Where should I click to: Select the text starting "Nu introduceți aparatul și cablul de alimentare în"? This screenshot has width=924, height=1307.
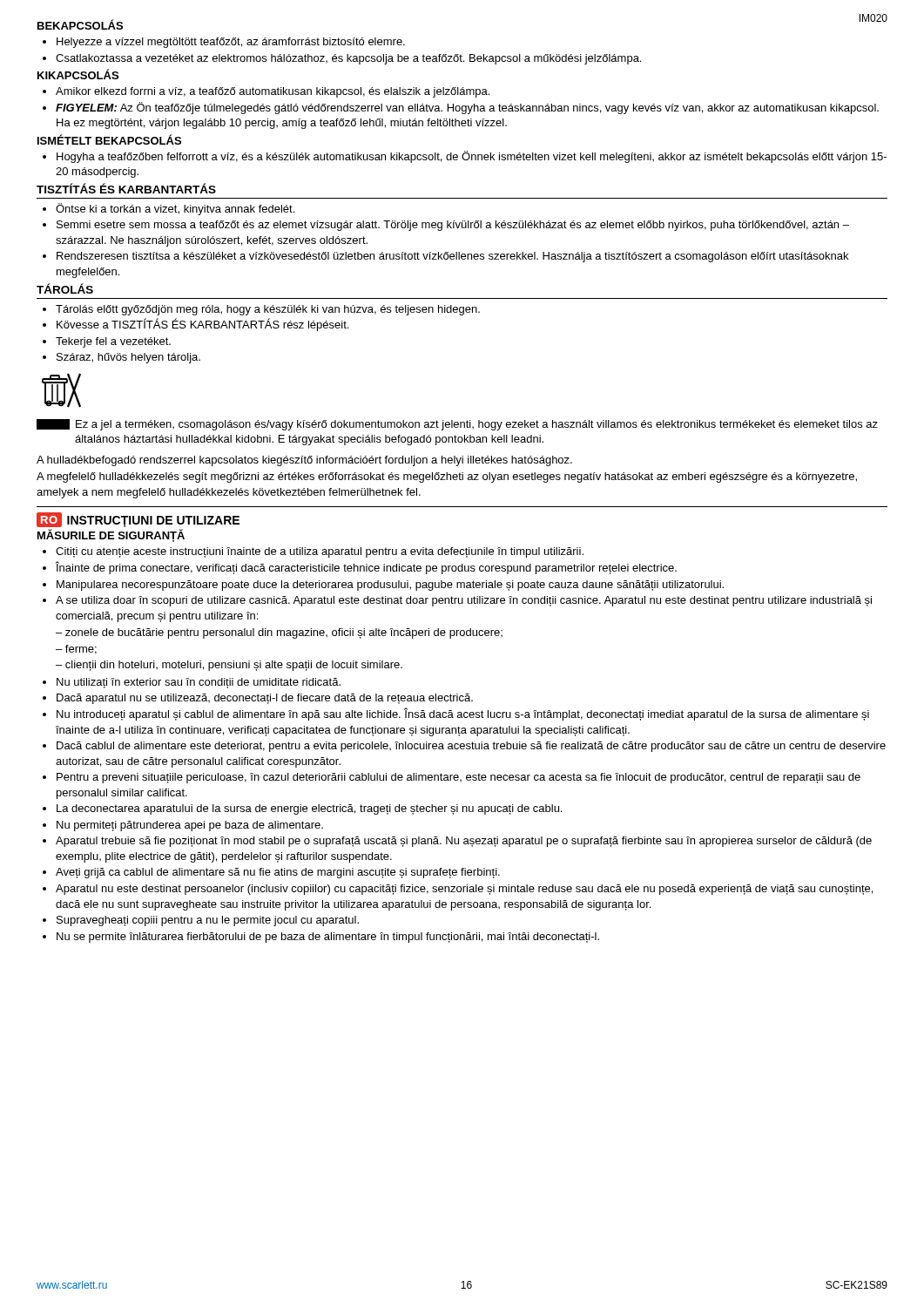click(x=463, y=722)
